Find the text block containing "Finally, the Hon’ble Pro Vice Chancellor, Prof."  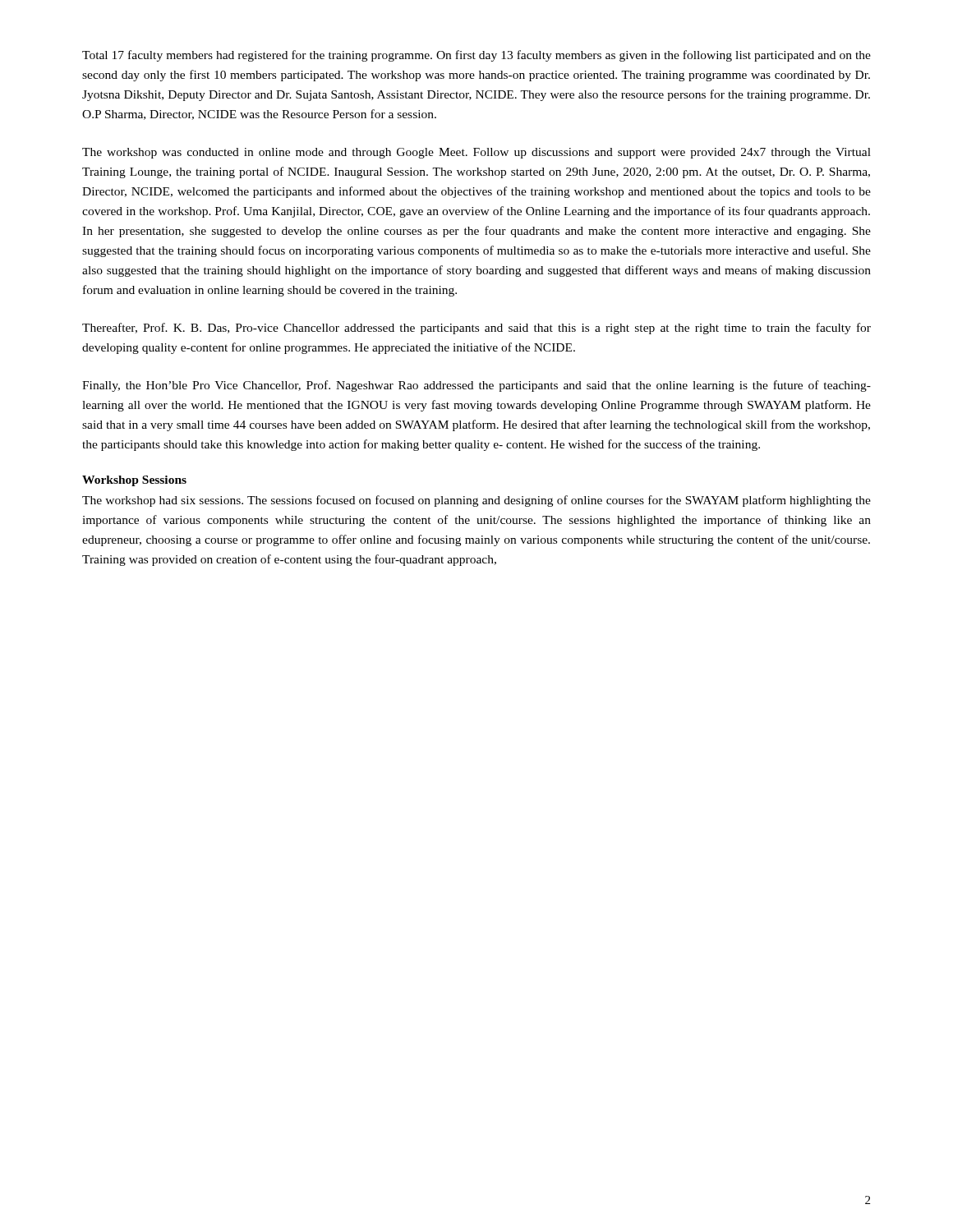click(x=476, y=415)
